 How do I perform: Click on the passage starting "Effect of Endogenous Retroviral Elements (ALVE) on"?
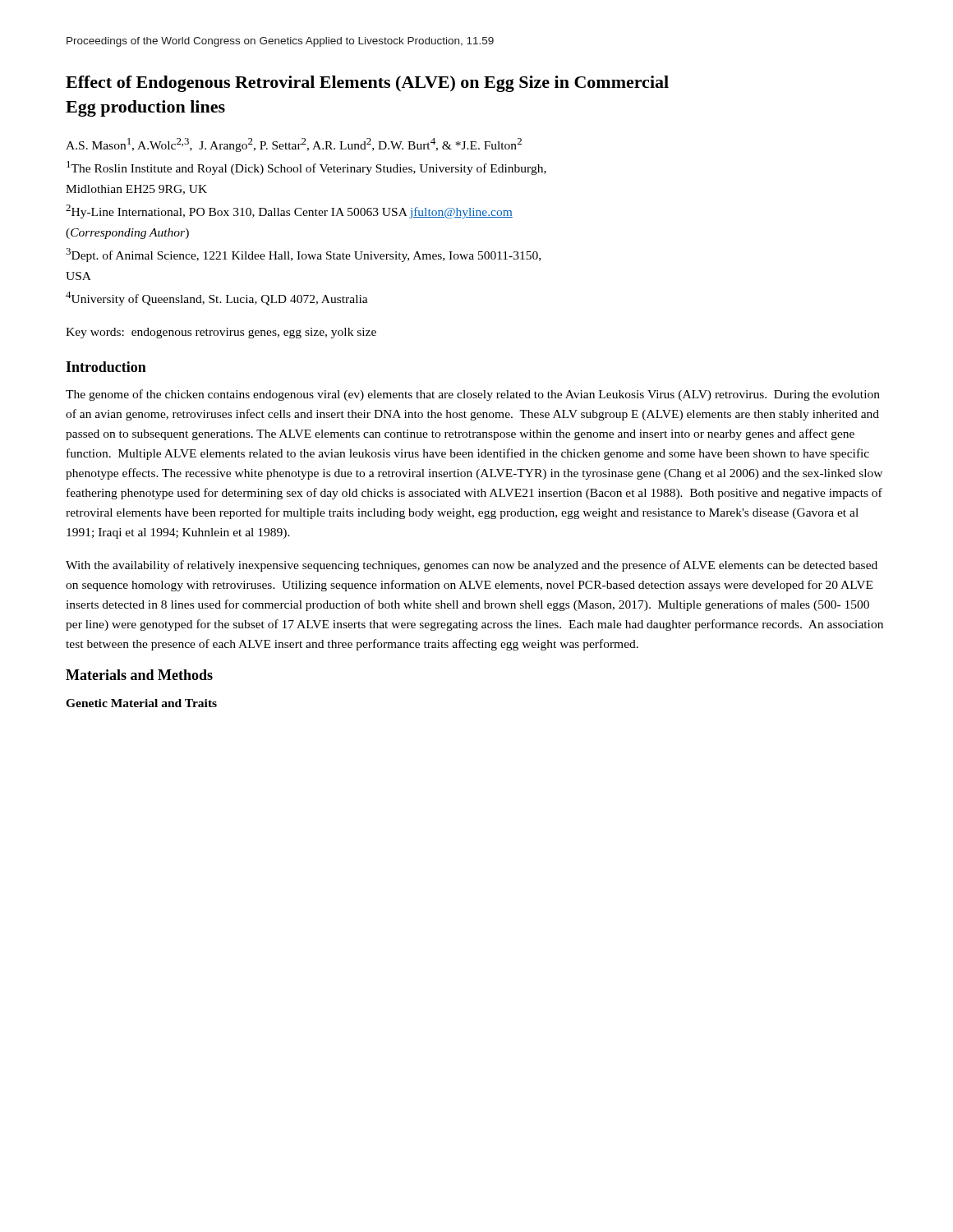point(367,94)
